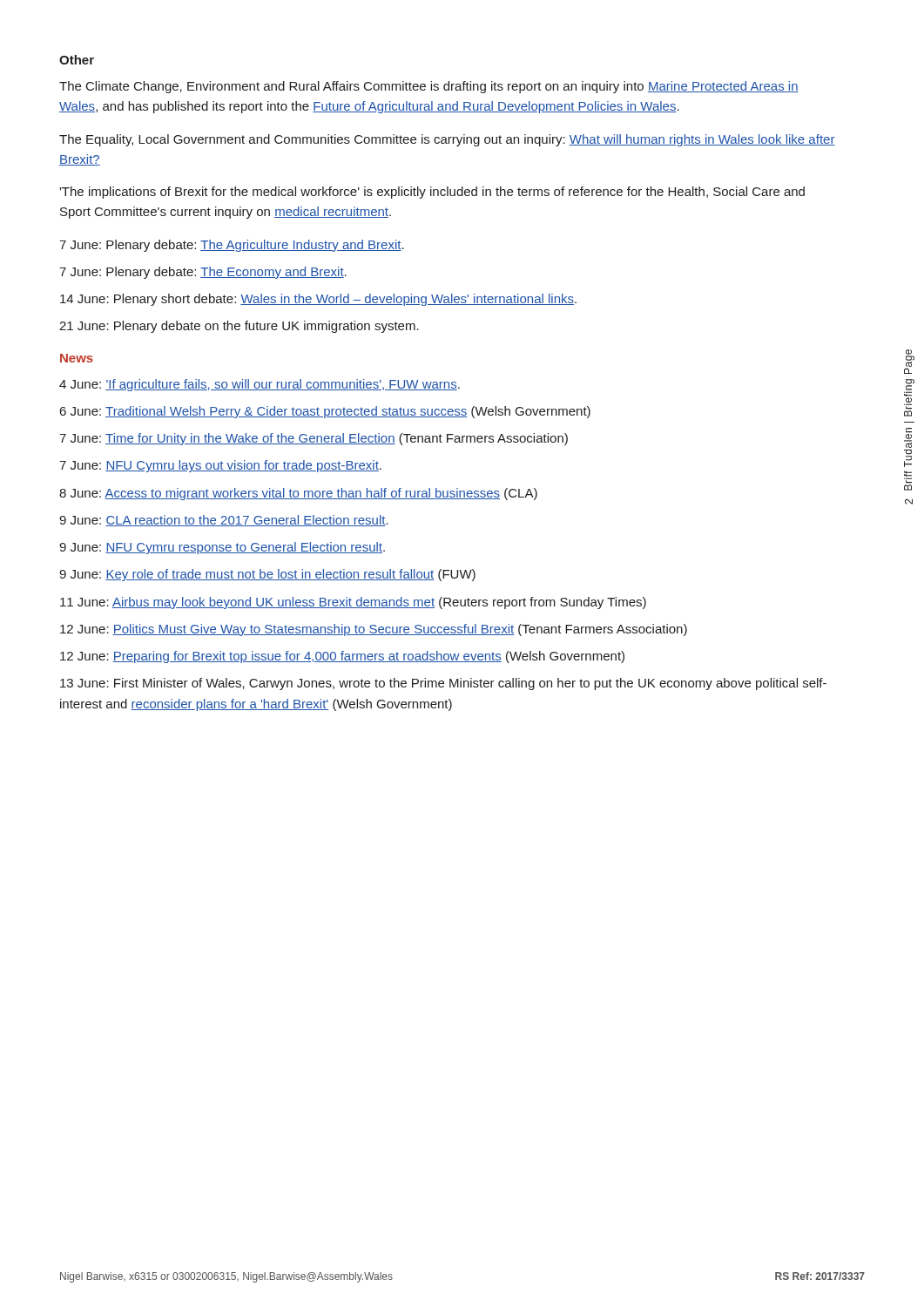Locate the text starting "12 June: Preparing for Brexit top issue for"
Image resolution: width=924 pixels, height=1307 pixels.
tap(342, 656)
